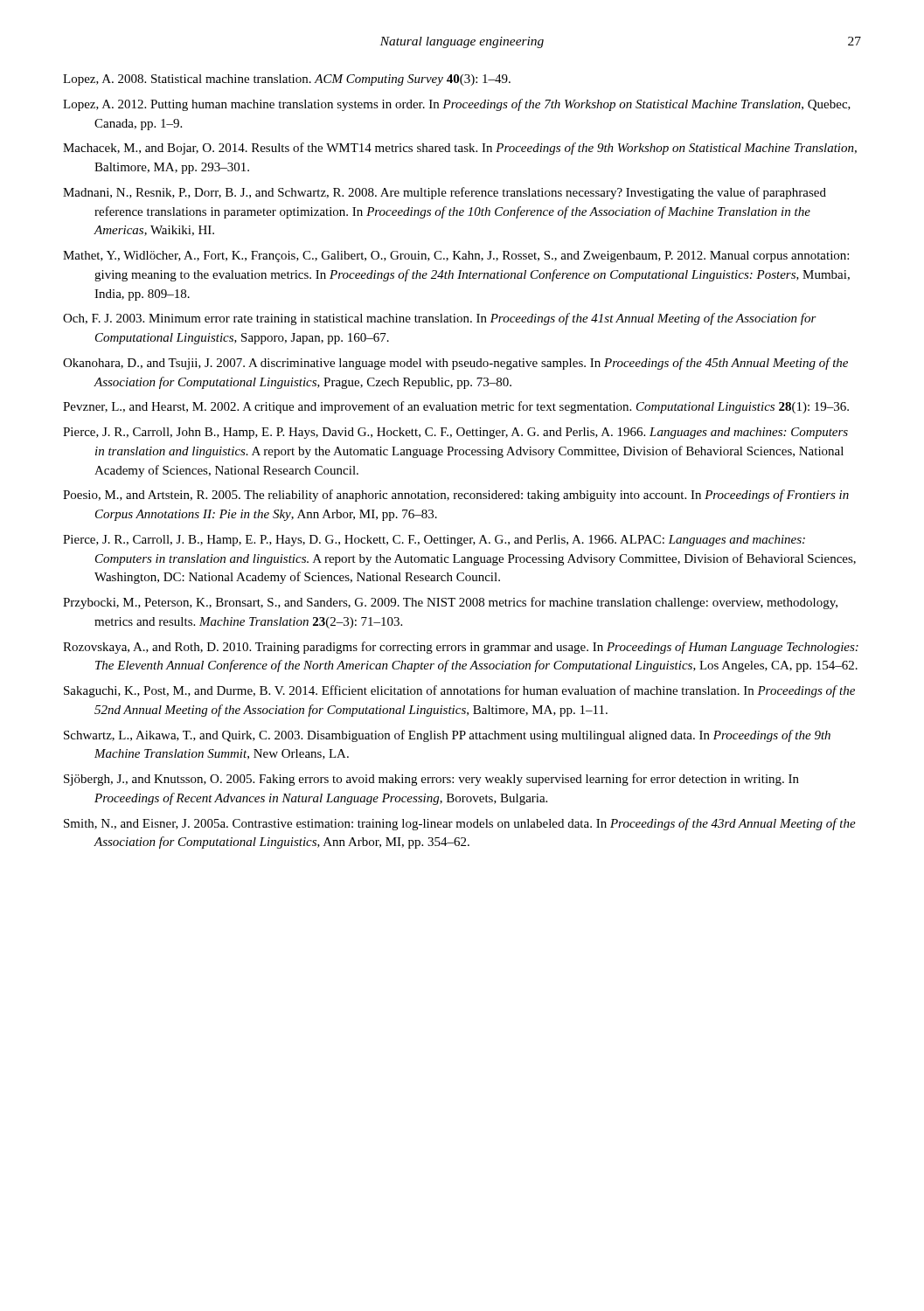Click the passage that begins "Smith, N., and Eisner, J."
This screenshot has height=1311, width=924.
(459, 832)
